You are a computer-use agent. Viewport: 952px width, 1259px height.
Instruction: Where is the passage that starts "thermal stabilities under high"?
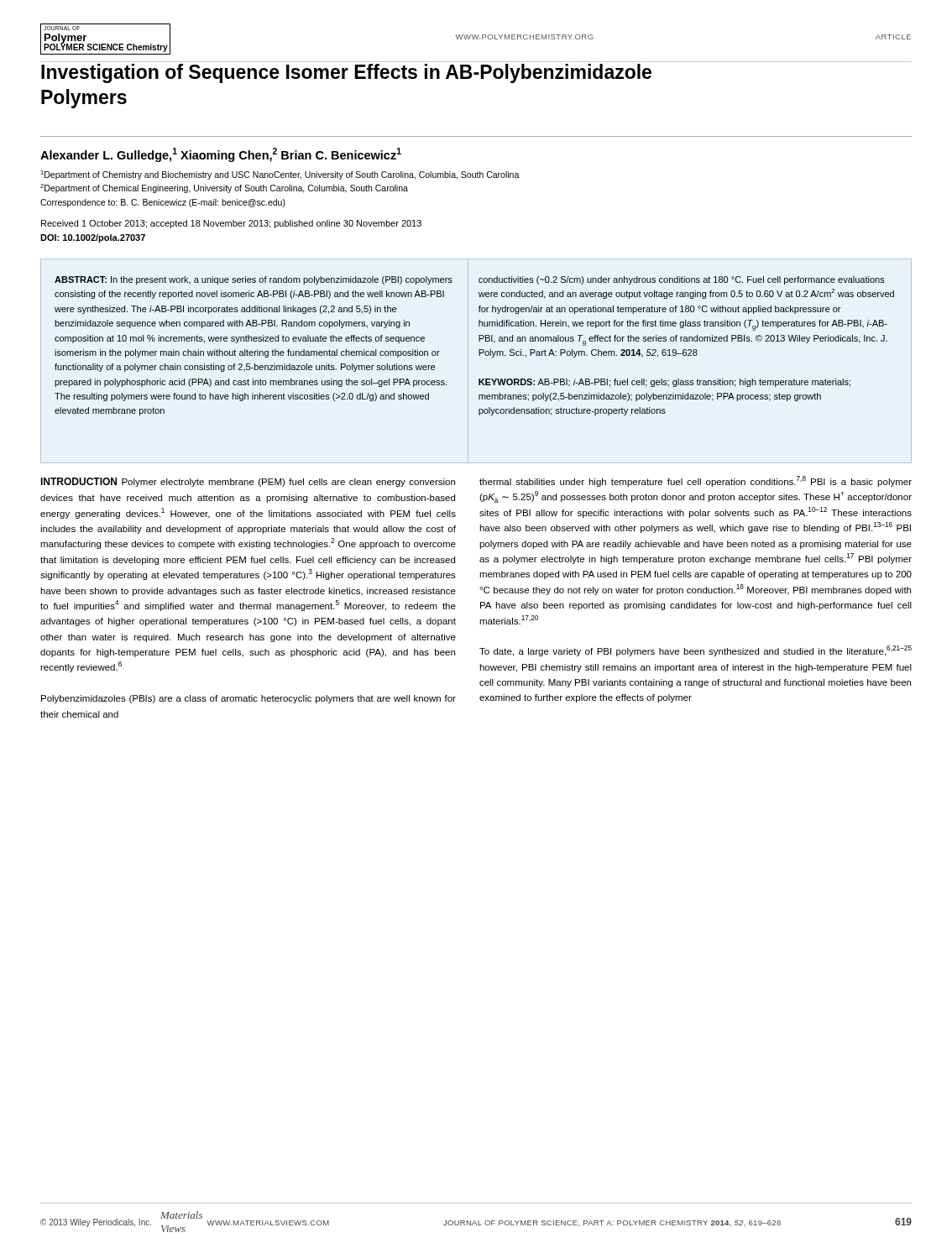point(695,589)
